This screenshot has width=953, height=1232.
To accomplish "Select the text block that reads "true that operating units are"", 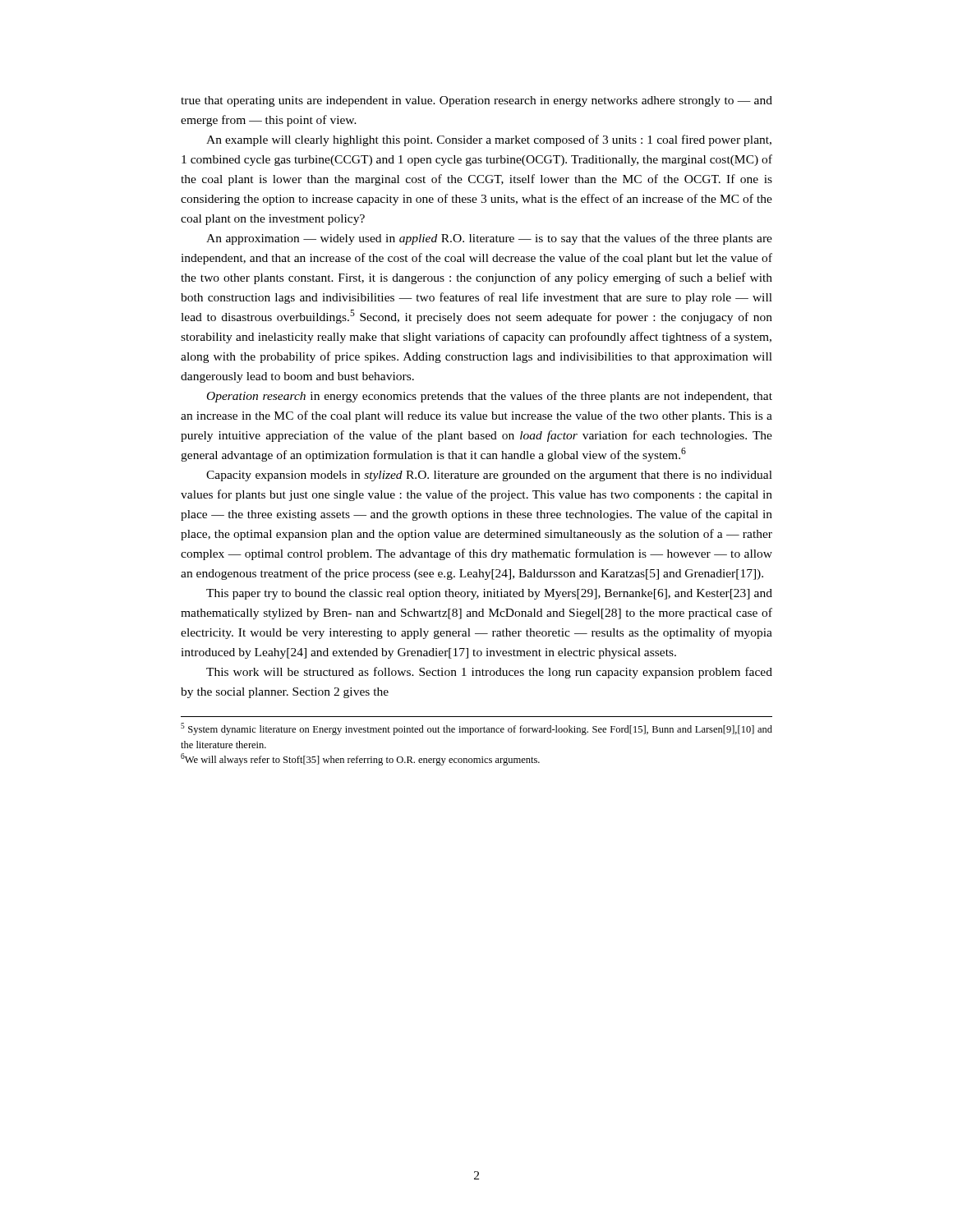I will tap(476, 396).
